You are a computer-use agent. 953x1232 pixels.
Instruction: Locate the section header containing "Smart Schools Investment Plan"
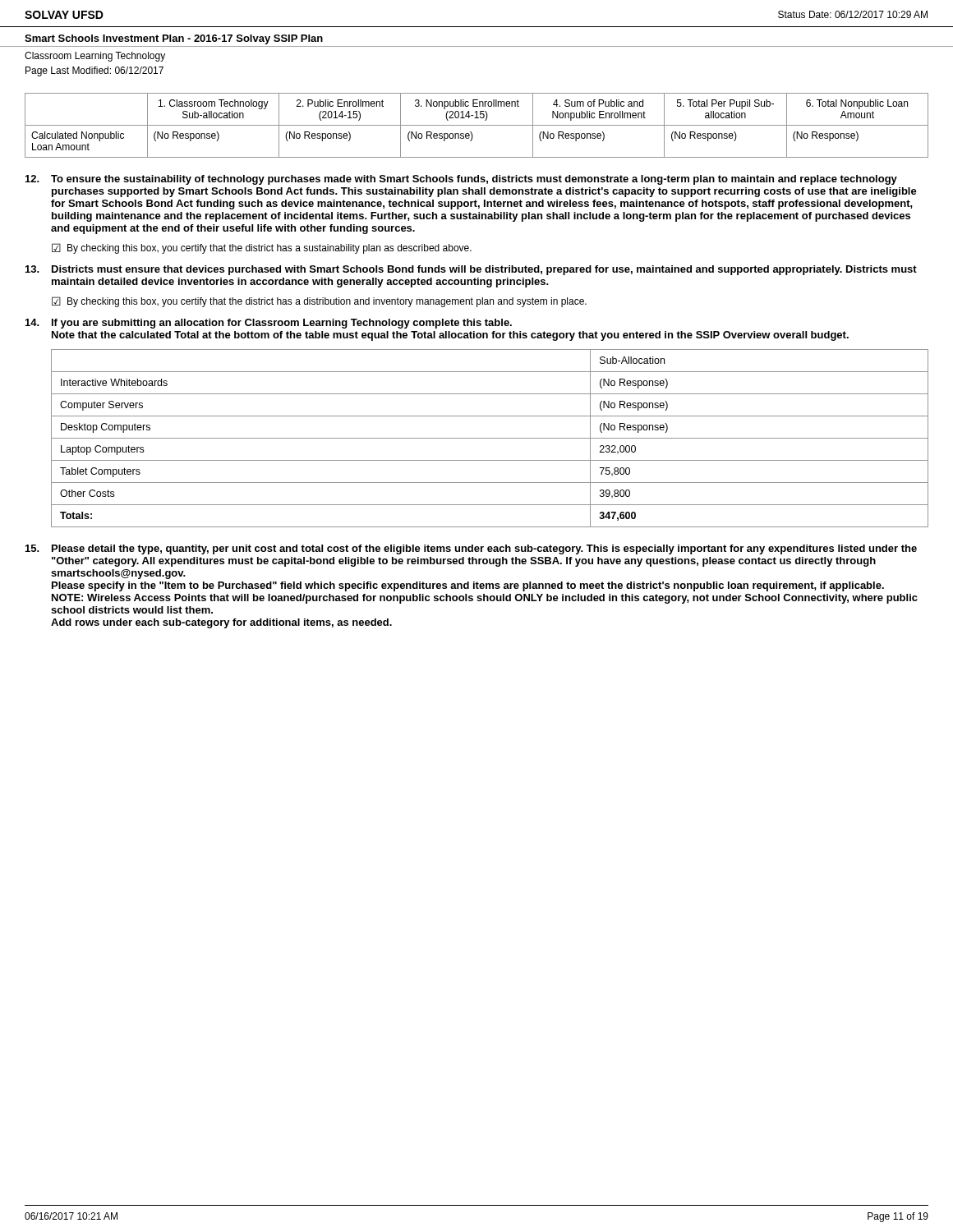(174, 38)
